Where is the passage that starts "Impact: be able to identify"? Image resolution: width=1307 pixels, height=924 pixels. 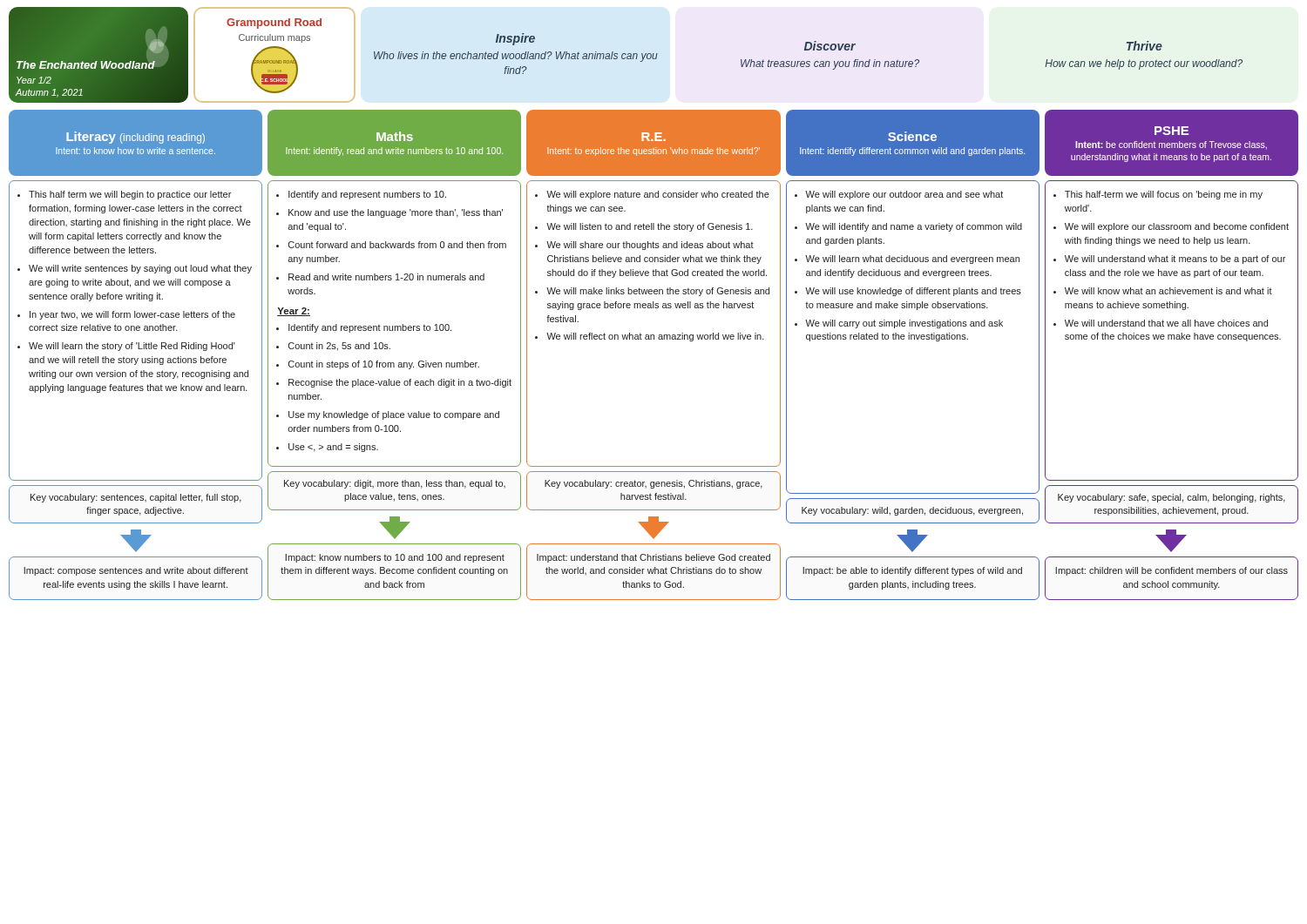tap(912, 578)
